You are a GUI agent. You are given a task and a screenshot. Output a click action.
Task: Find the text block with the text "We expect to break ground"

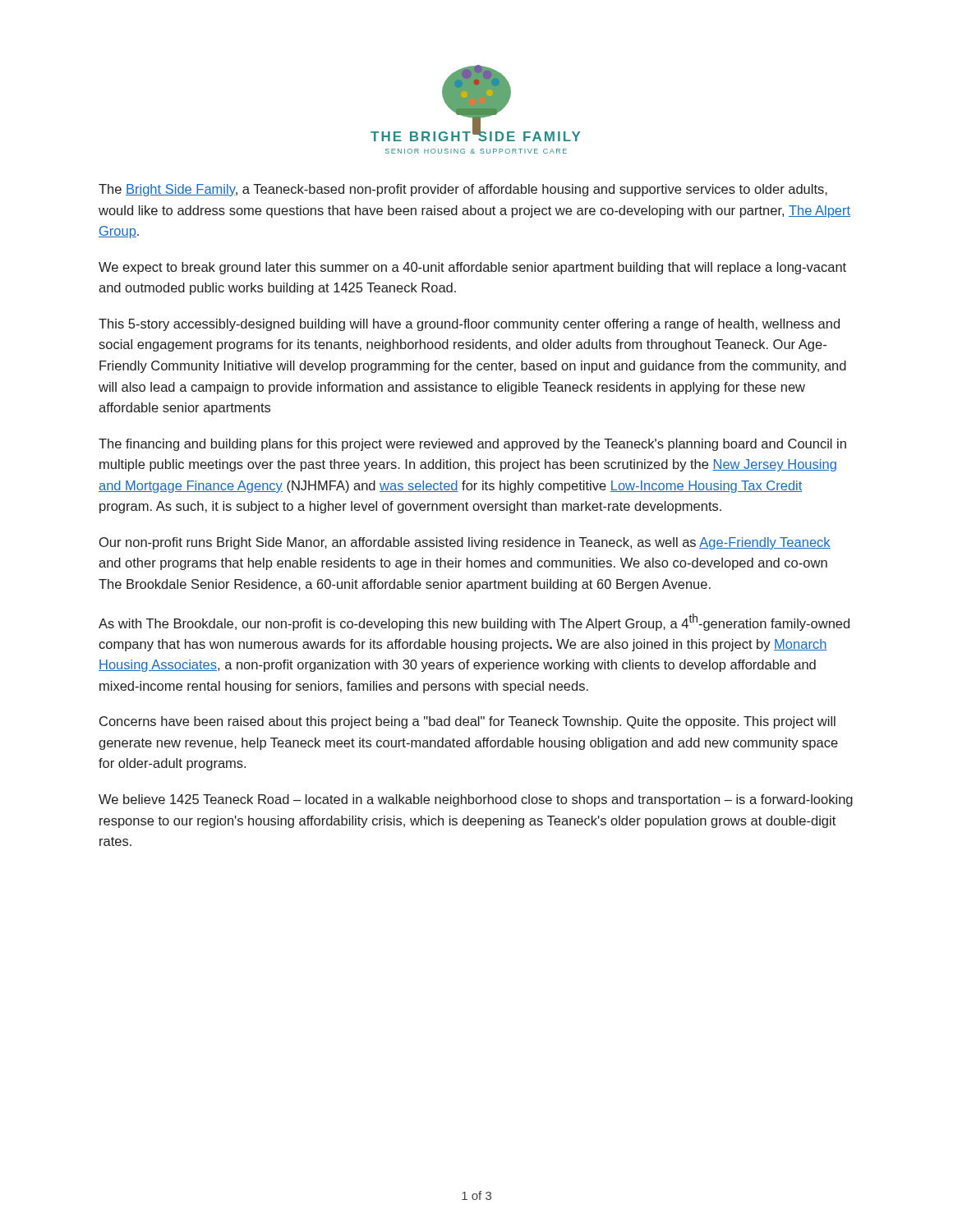(472, 277)
